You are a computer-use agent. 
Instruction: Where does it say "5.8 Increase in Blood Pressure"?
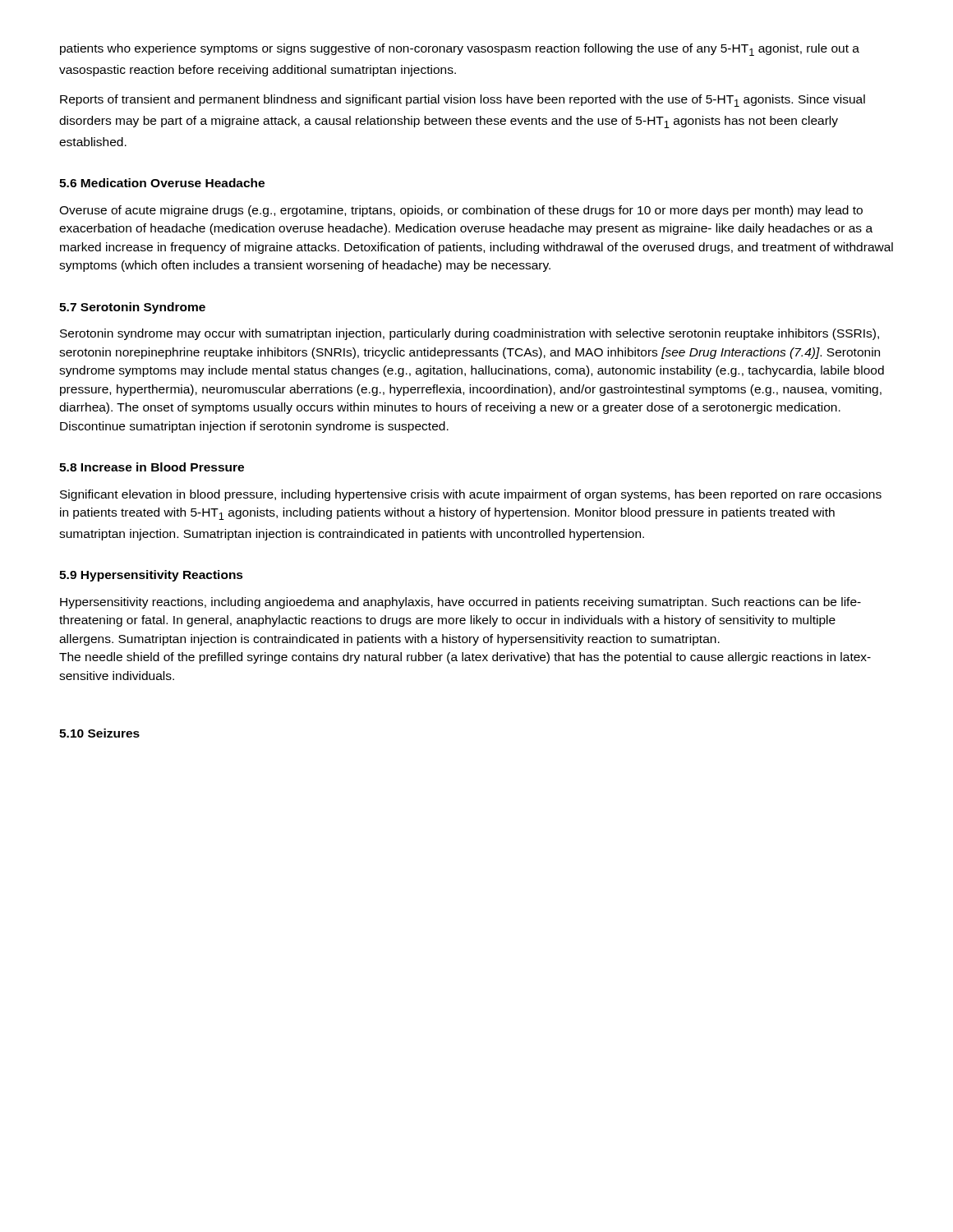click(x=152, y=467)
